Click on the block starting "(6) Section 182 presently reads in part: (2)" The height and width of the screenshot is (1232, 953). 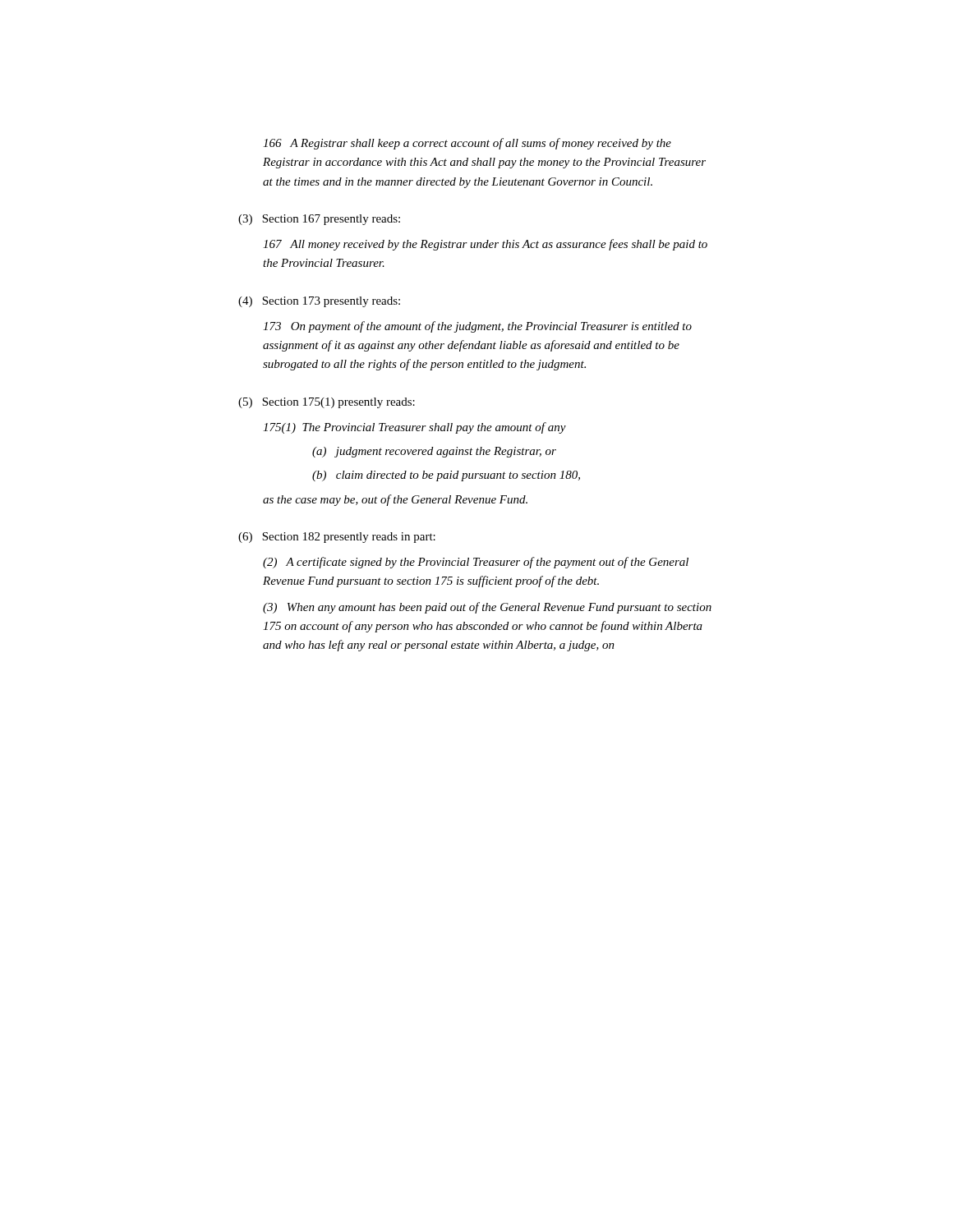click(x=476, y=591)
